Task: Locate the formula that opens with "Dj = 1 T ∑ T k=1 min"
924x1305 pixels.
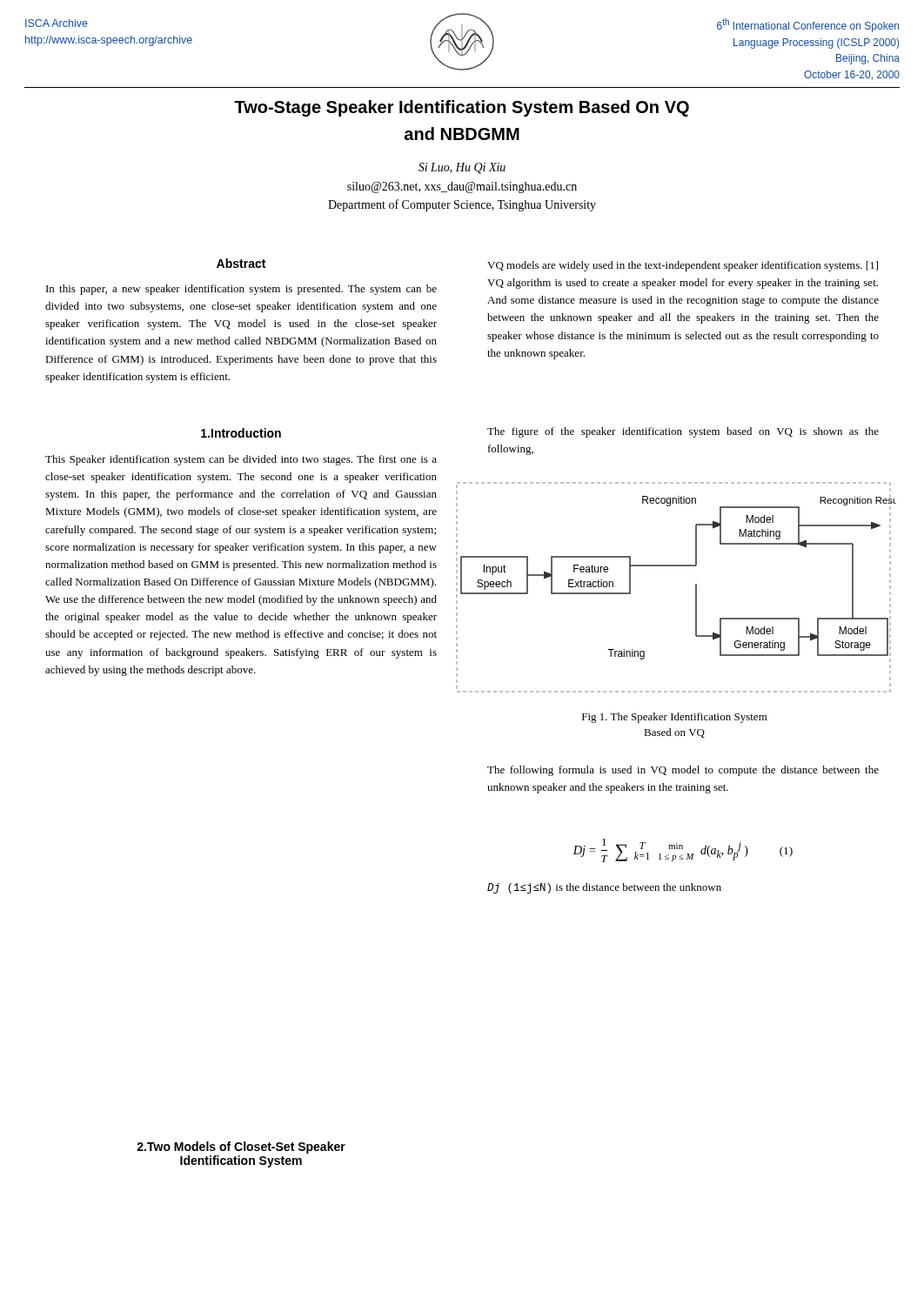Action: click(683, 850)
